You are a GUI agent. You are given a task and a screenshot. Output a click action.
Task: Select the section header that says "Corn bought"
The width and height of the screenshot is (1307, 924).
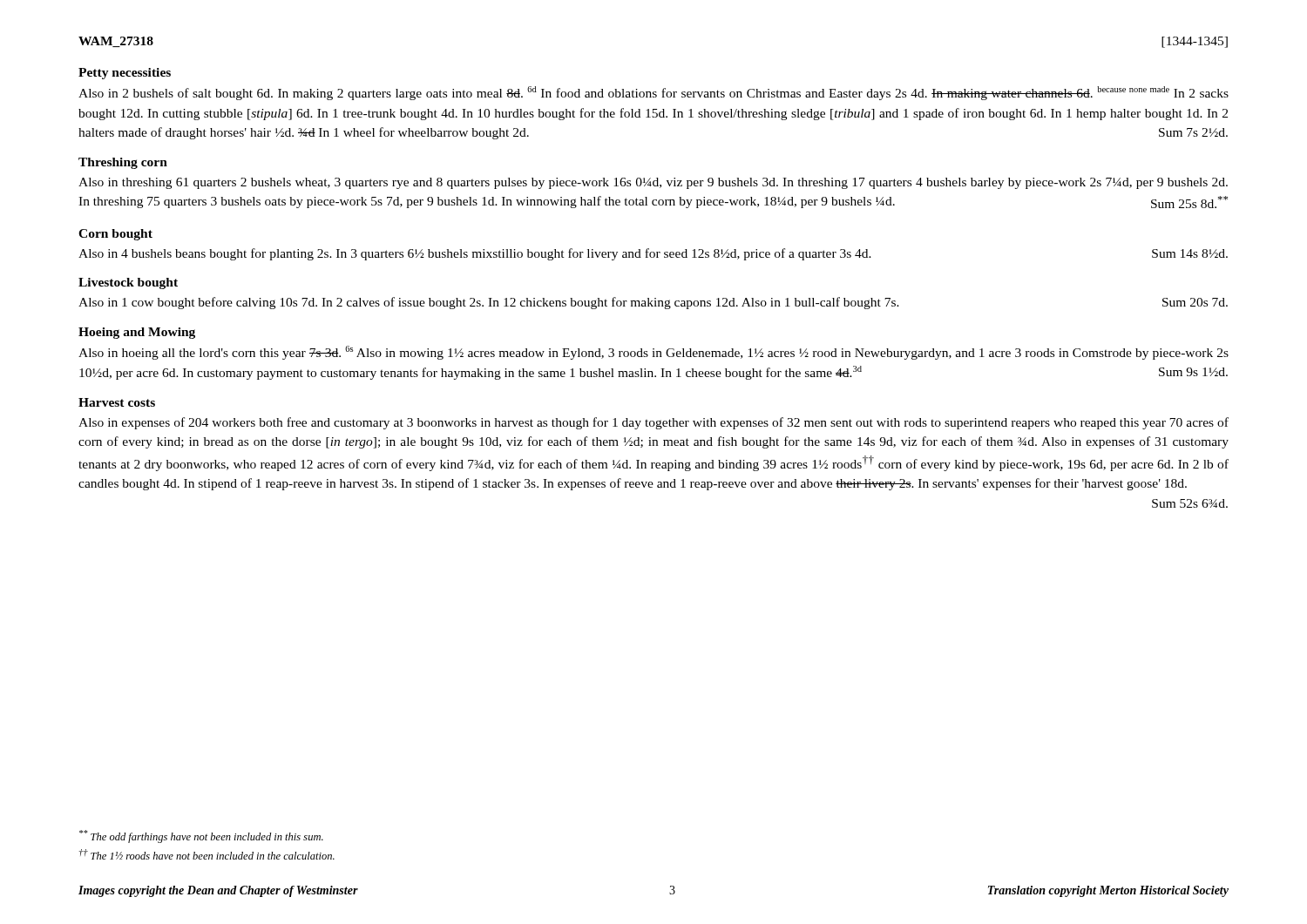115,233
